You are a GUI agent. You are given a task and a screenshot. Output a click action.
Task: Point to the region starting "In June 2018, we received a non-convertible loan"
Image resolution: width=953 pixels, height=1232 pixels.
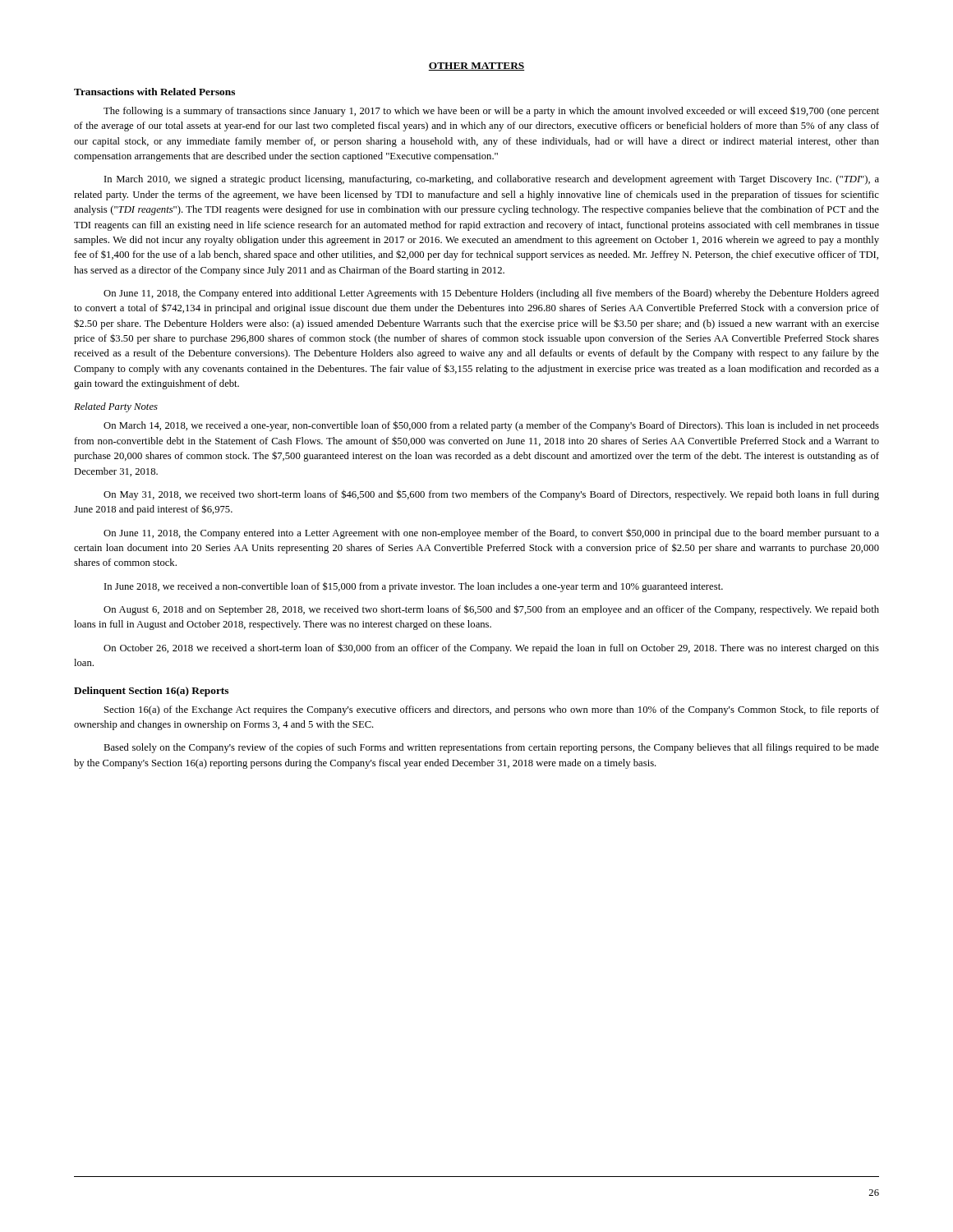point(413,586)
